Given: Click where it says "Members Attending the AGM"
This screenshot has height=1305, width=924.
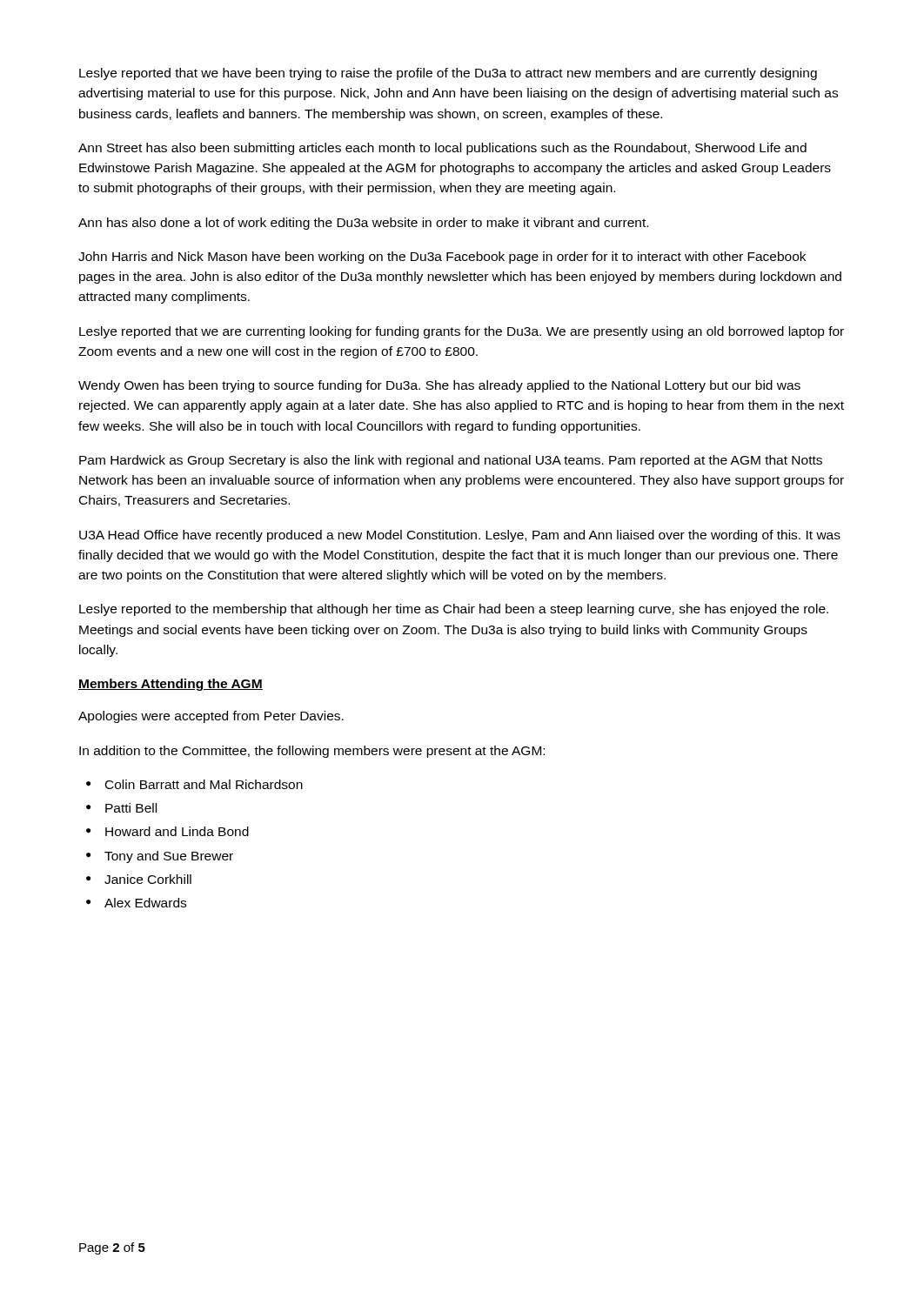Looking at the screenshot, I should pyautogui.click(x=170, y=683).
